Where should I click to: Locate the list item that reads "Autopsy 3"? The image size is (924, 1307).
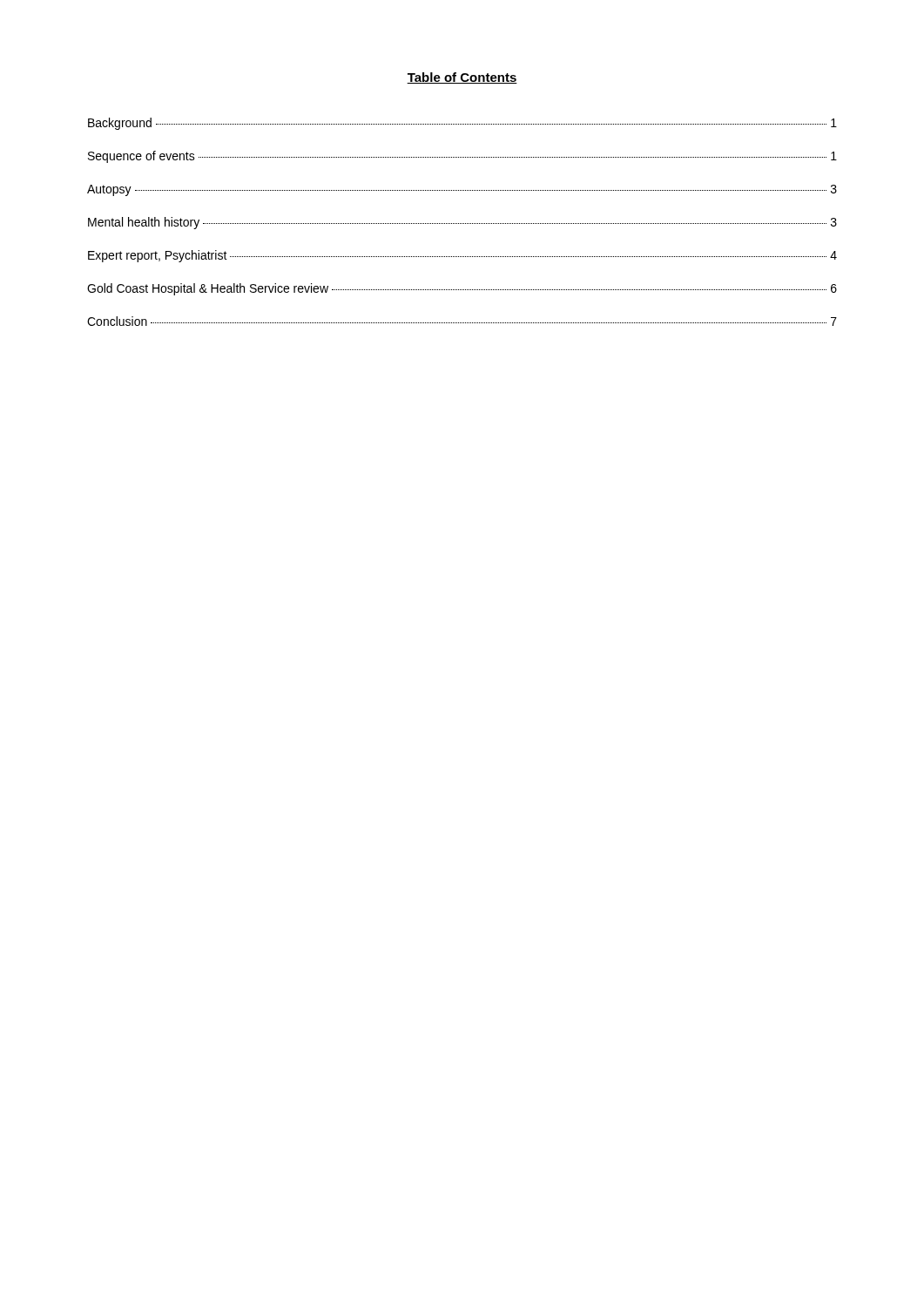[x=462, y=189]
